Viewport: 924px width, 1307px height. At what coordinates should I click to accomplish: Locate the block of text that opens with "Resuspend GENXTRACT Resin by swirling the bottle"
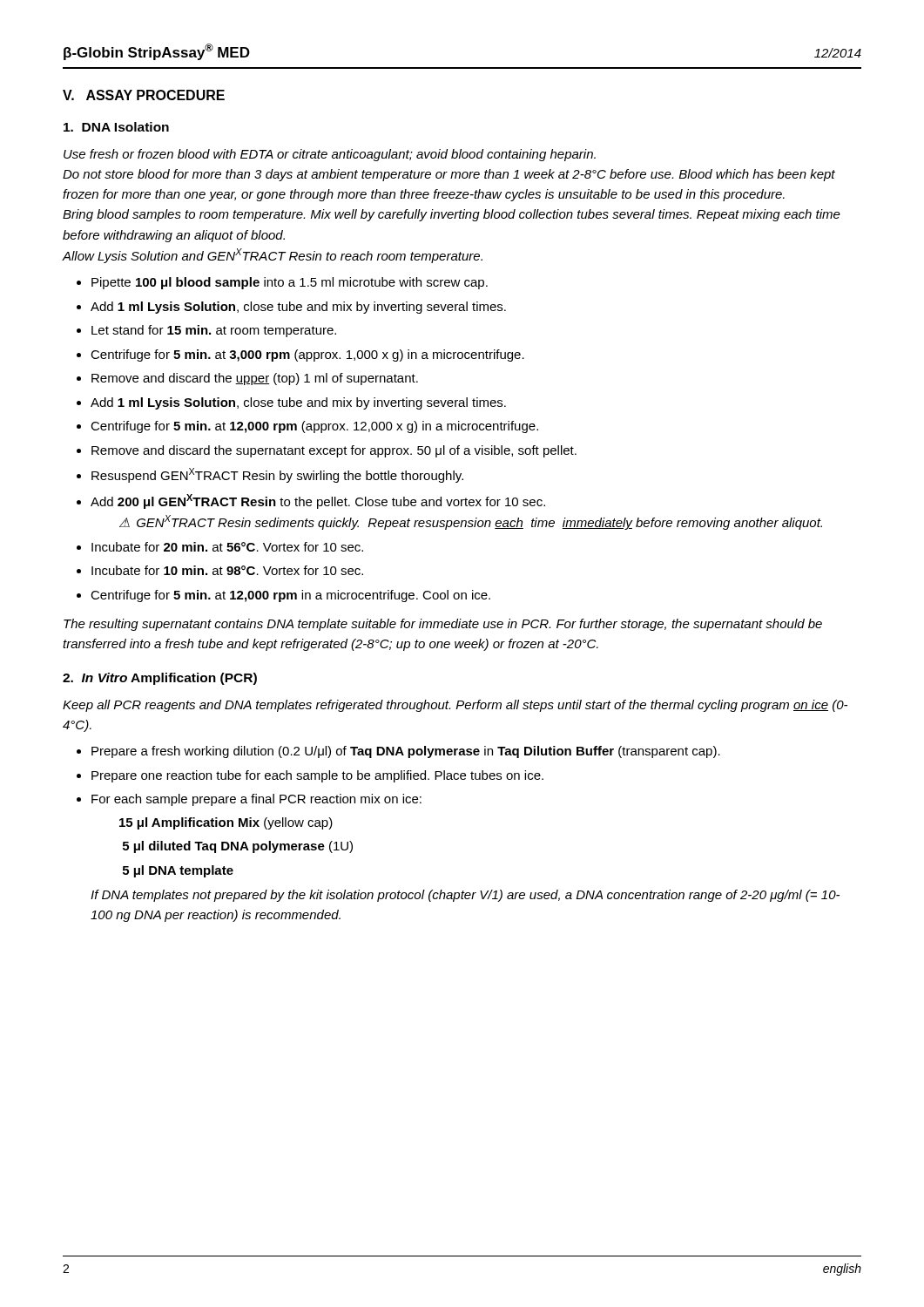[x=278, y=475]
